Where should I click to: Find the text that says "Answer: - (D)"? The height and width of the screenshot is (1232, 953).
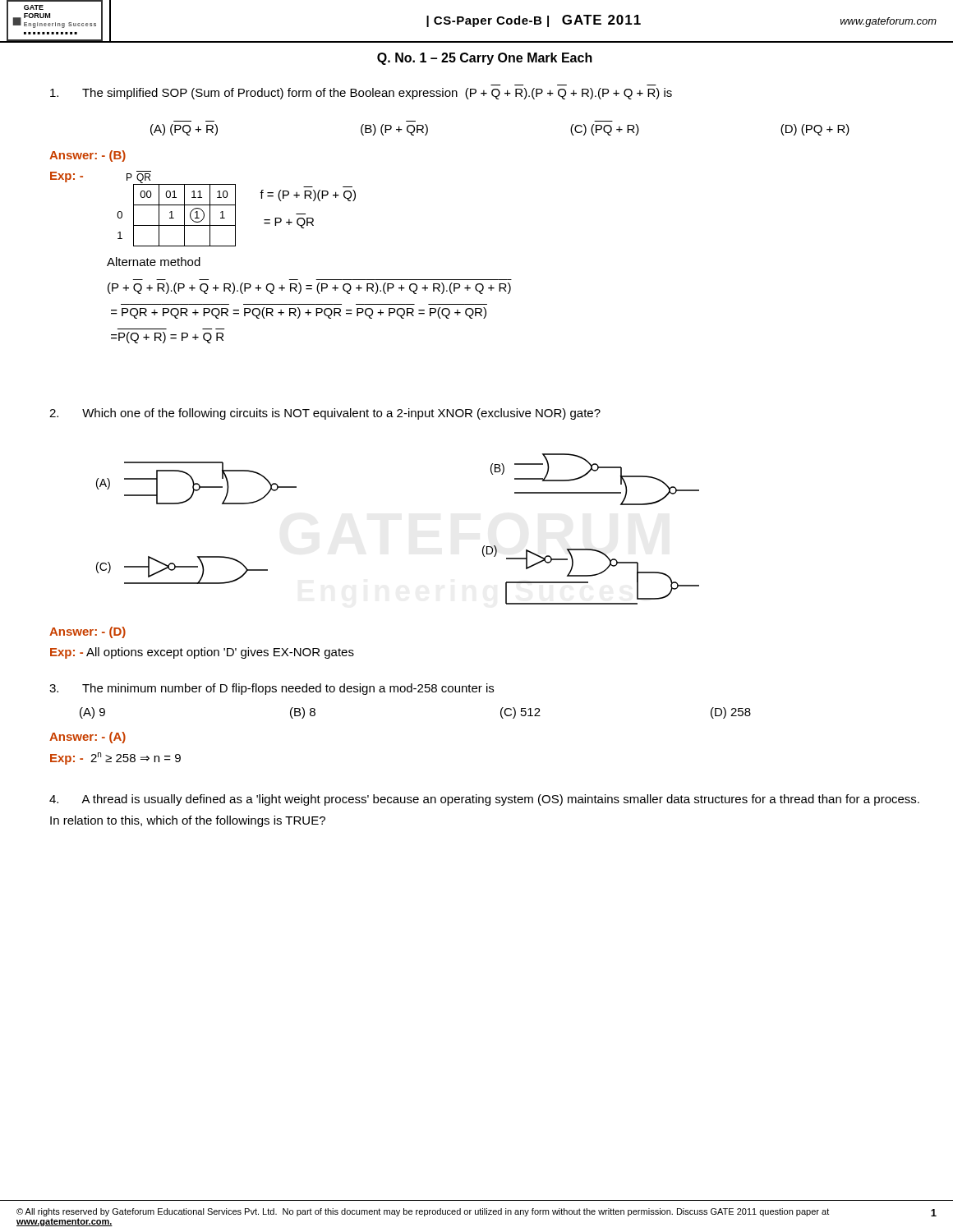pos(88,631)
